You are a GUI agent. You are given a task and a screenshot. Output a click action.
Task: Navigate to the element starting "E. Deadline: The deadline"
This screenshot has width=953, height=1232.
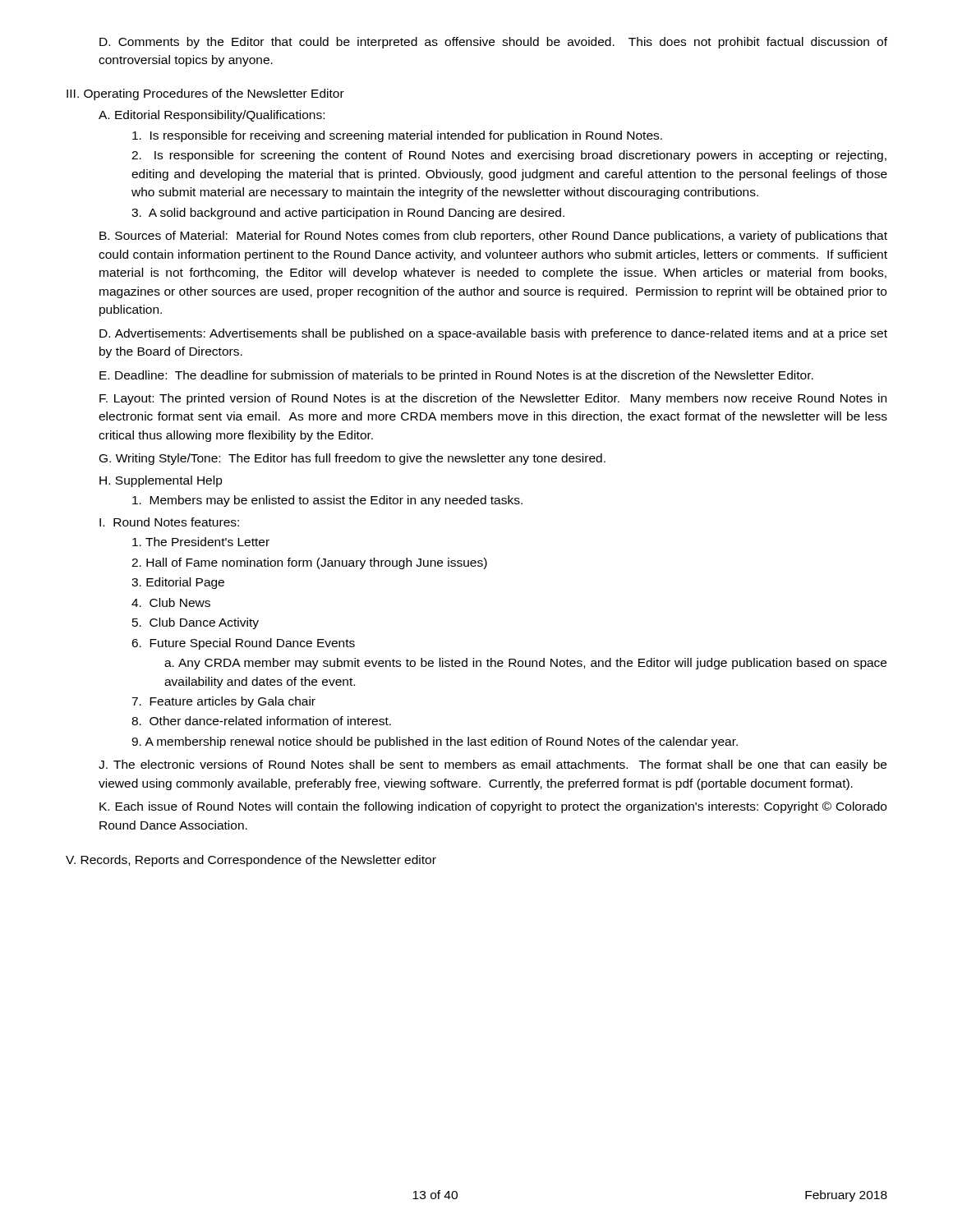pyautogui.click(x=456, y=375)
